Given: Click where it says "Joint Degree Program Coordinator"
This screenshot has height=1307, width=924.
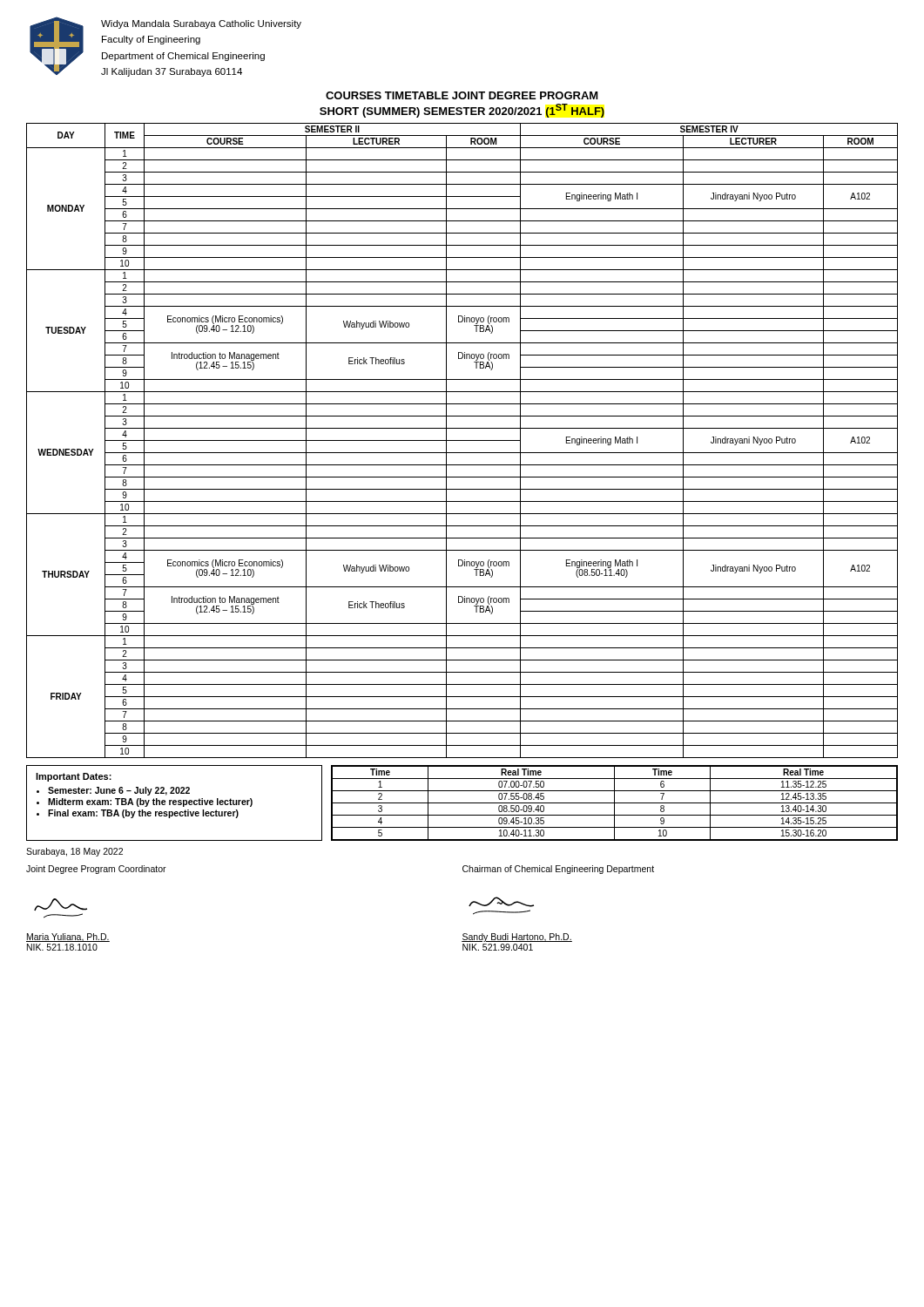Looking at the screenshot, I should [96, 869].
